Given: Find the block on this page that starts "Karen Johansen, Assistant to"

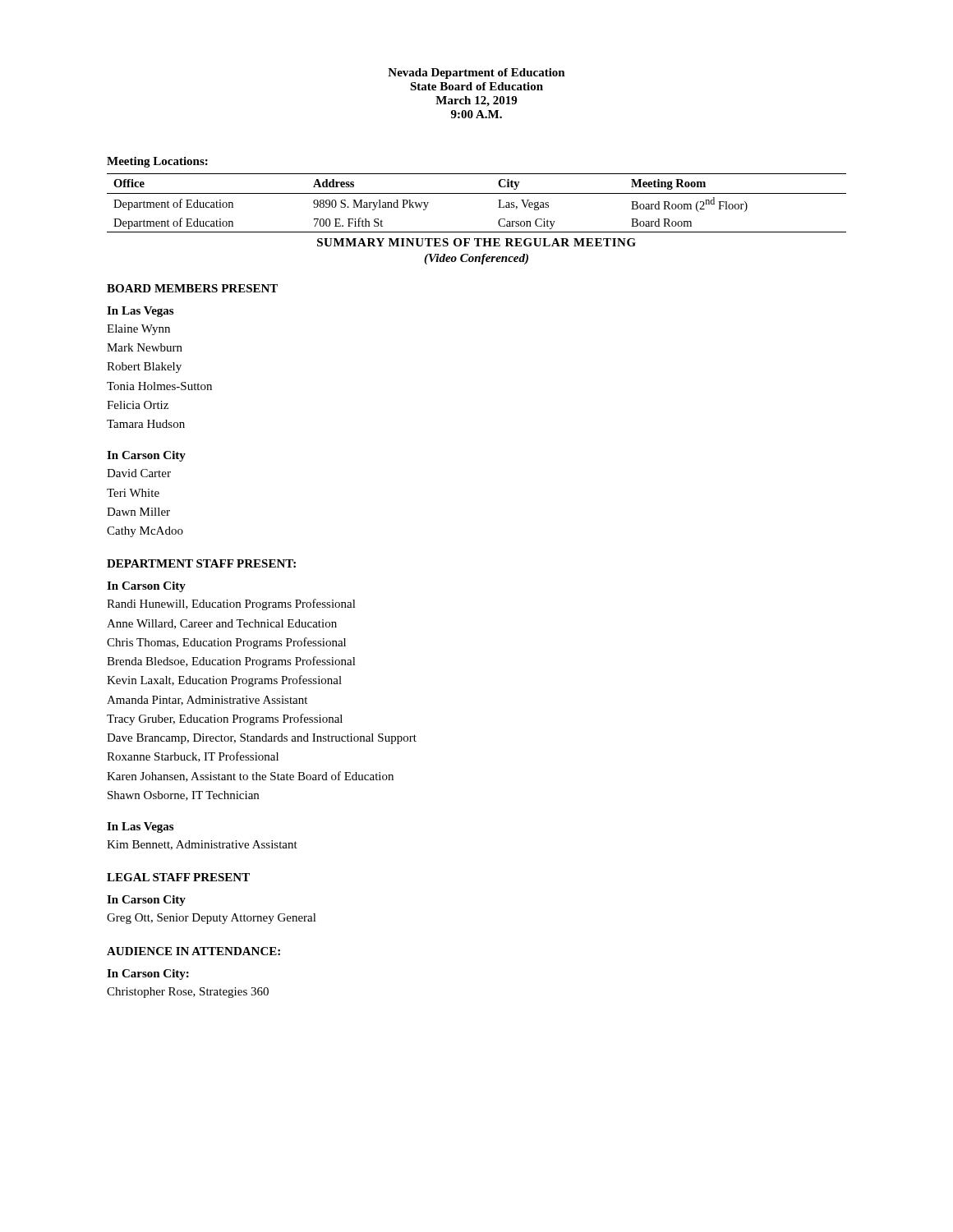Looking at the screenshot, I should point(250,777).
